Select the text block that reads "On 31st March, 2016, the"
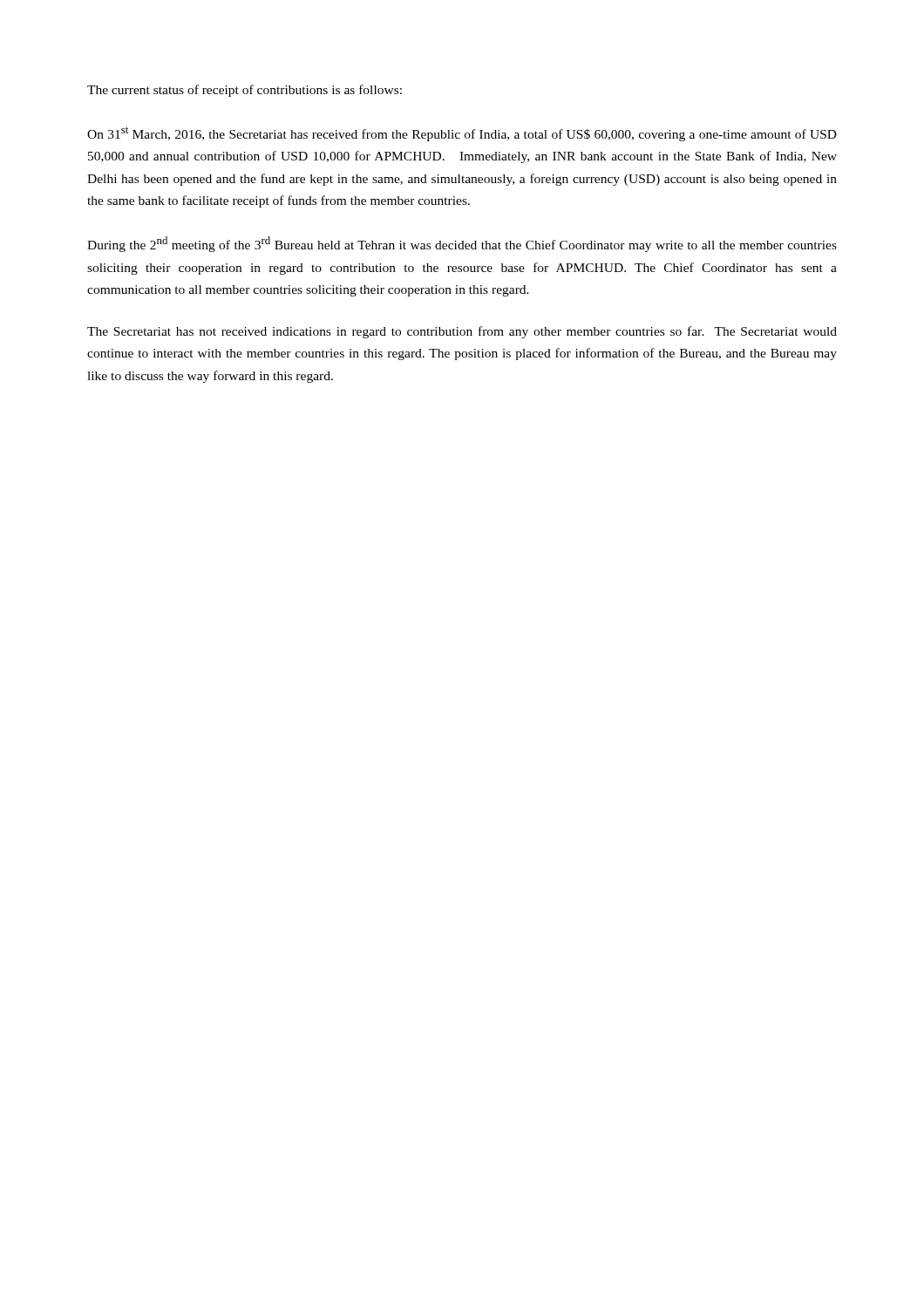This screenshot has width=924, height=1308. pos(462,165)
